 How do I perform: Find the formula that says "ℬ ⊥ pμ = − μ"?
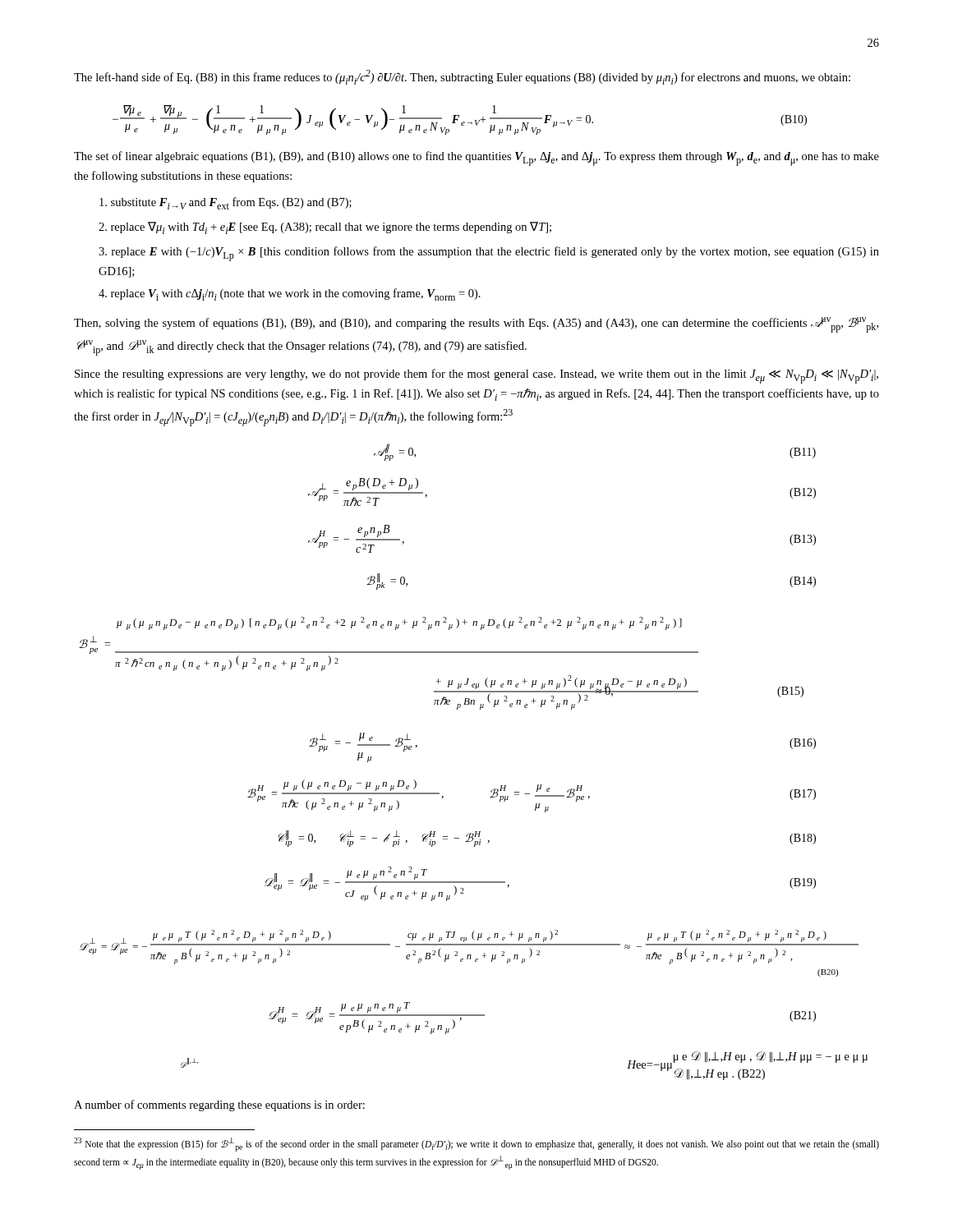(x=373, y=745)
